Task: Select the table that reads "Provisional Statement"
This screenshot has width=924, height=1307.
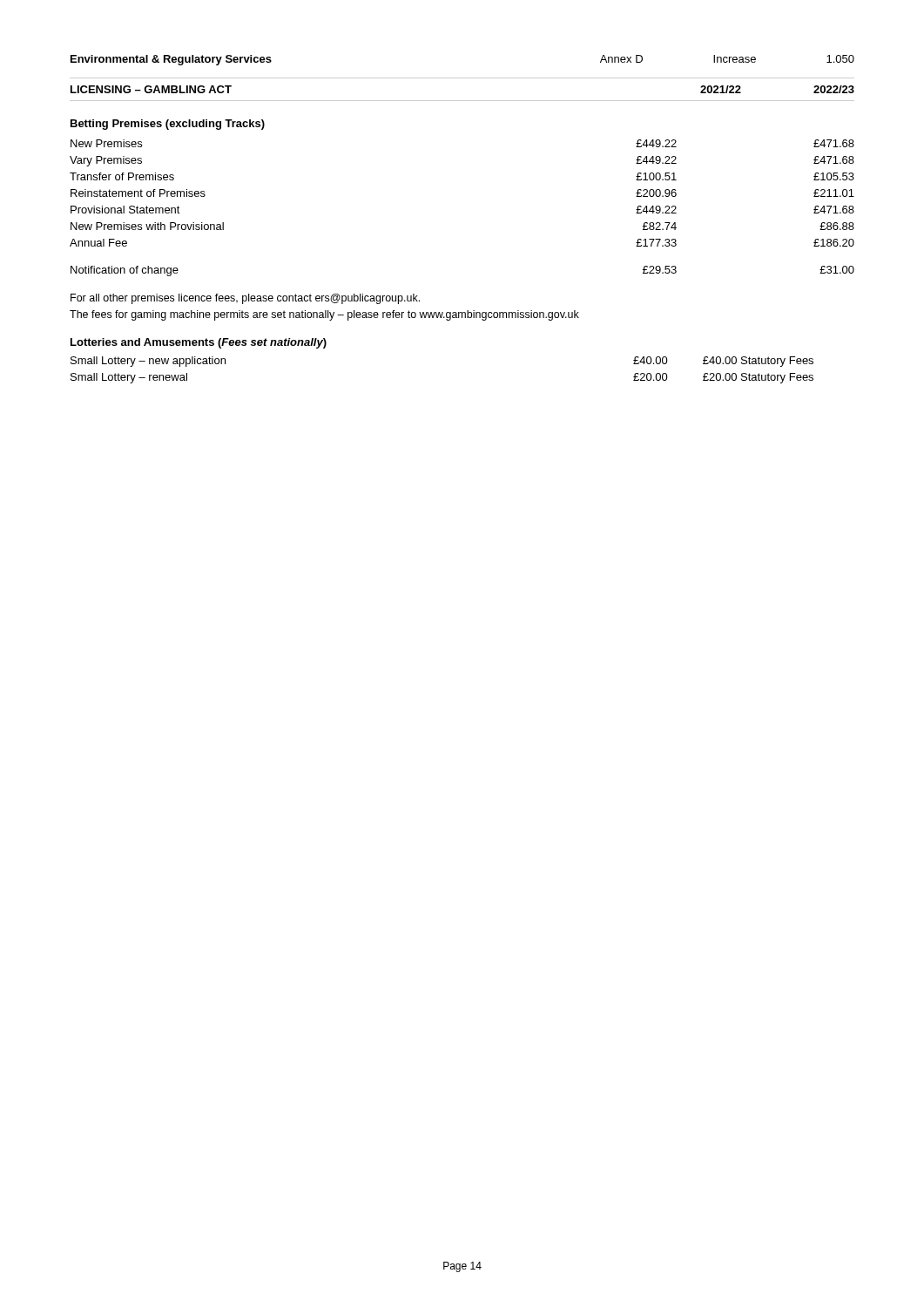Action: coord(462,193)
